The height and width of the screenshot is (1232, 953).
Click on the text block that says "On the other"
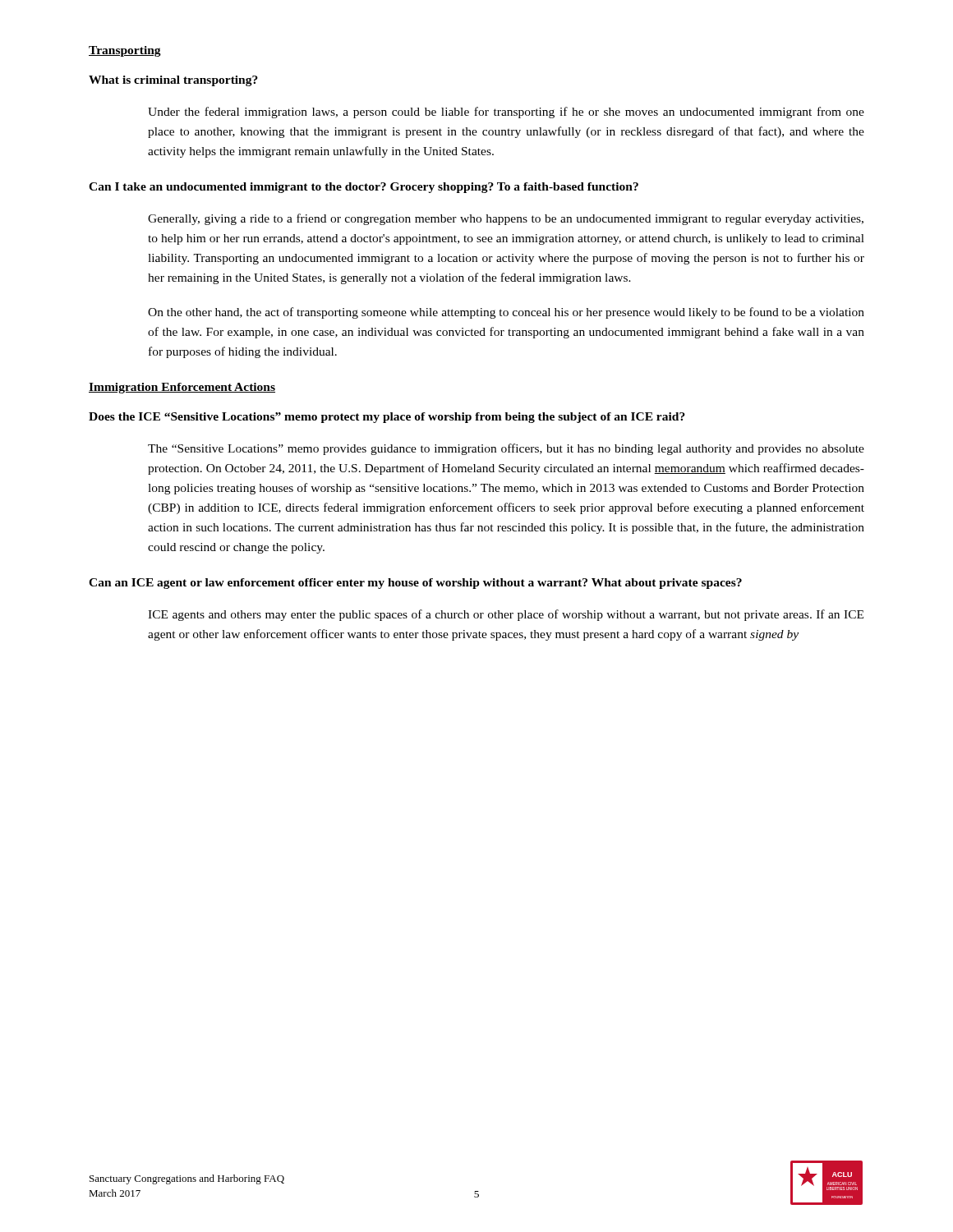pos(506,332)
